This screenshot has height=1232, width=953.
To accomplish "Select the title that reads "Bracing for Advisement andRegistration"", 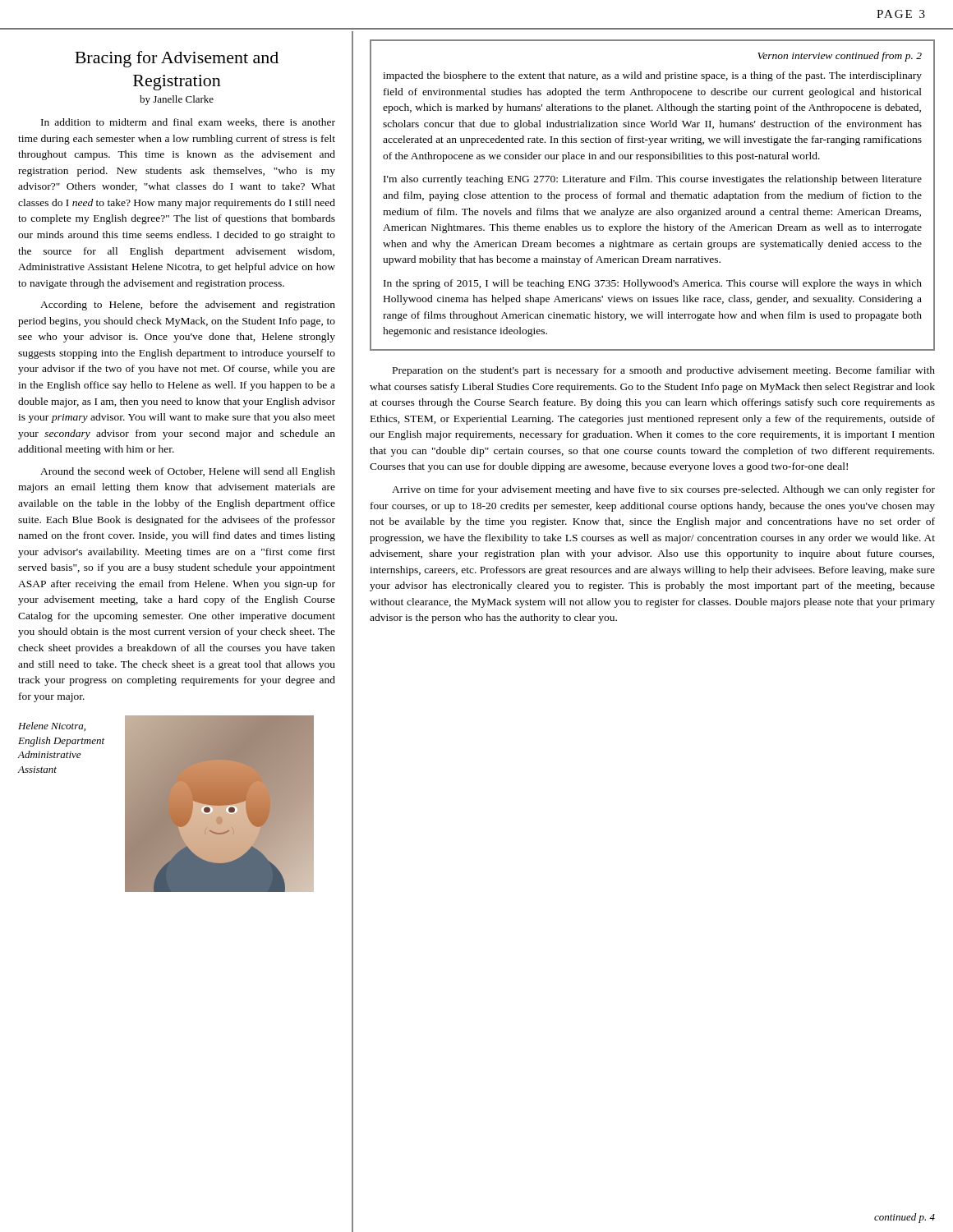I will [x=177, y=68].
